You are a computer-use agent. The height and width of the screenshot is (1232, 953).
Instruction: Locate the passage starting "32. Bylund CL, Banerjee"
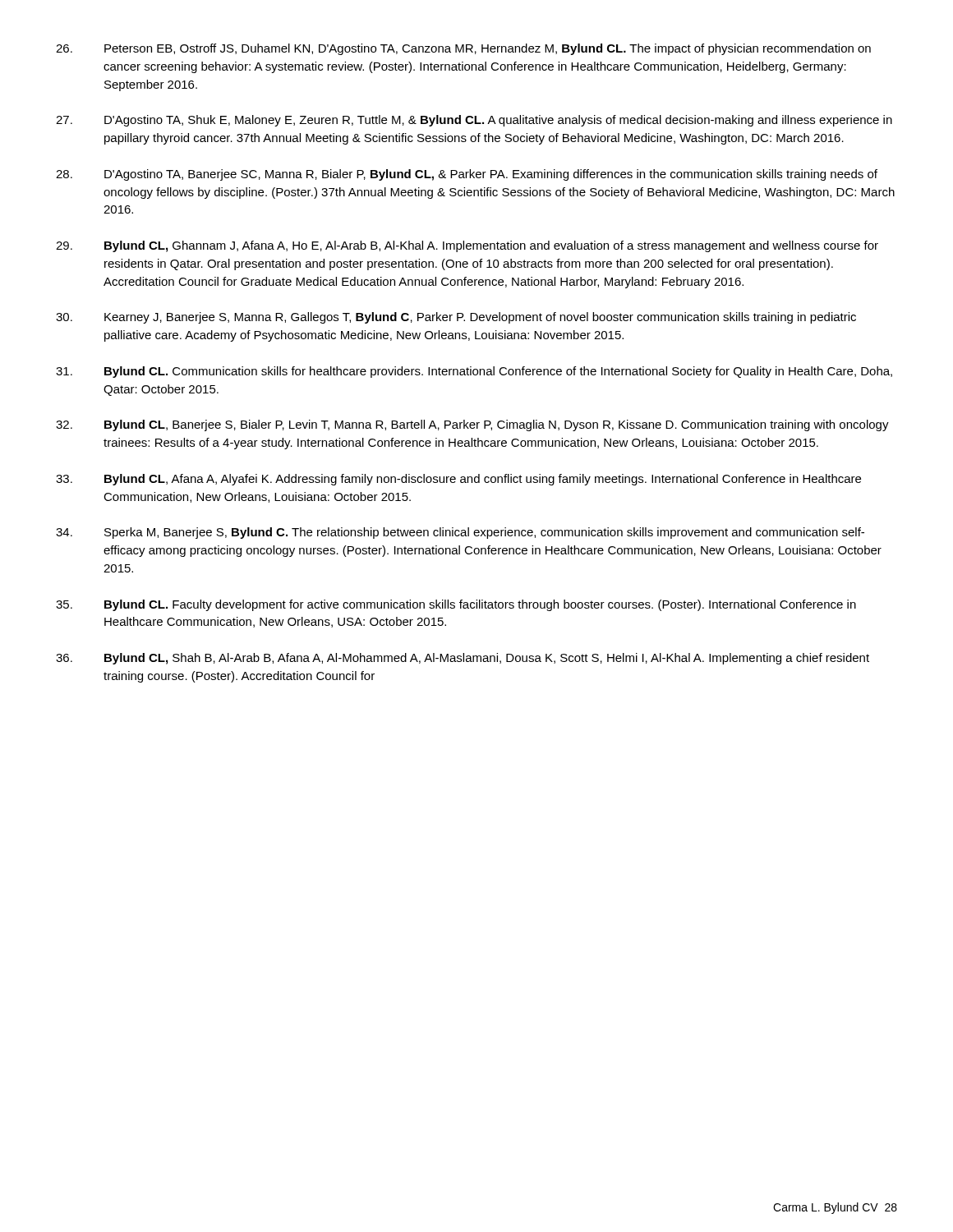pos(476,434)
